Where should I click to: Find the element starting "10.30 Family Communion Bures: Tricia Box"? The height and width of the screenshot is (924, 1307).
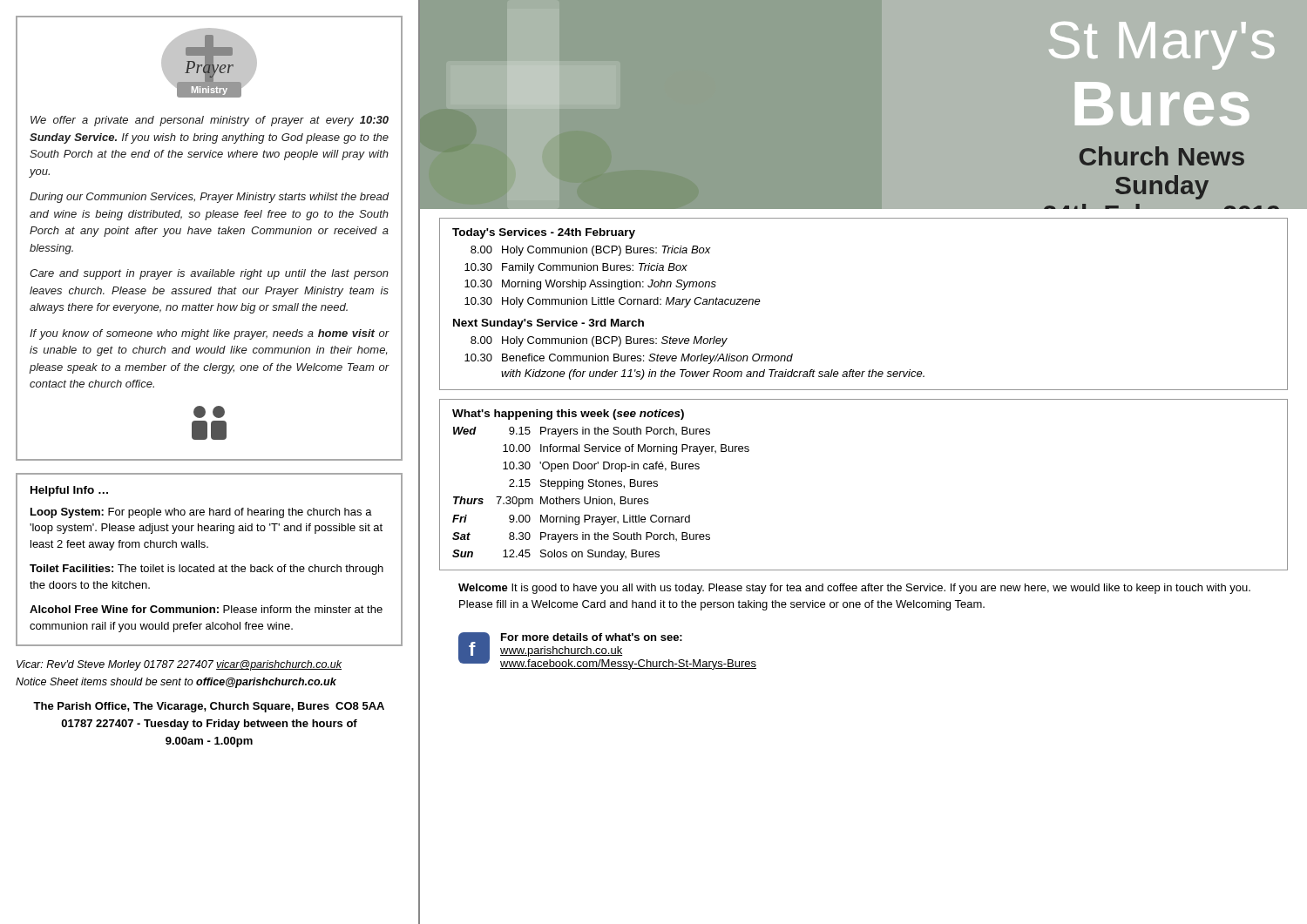[x=576, y=268]
